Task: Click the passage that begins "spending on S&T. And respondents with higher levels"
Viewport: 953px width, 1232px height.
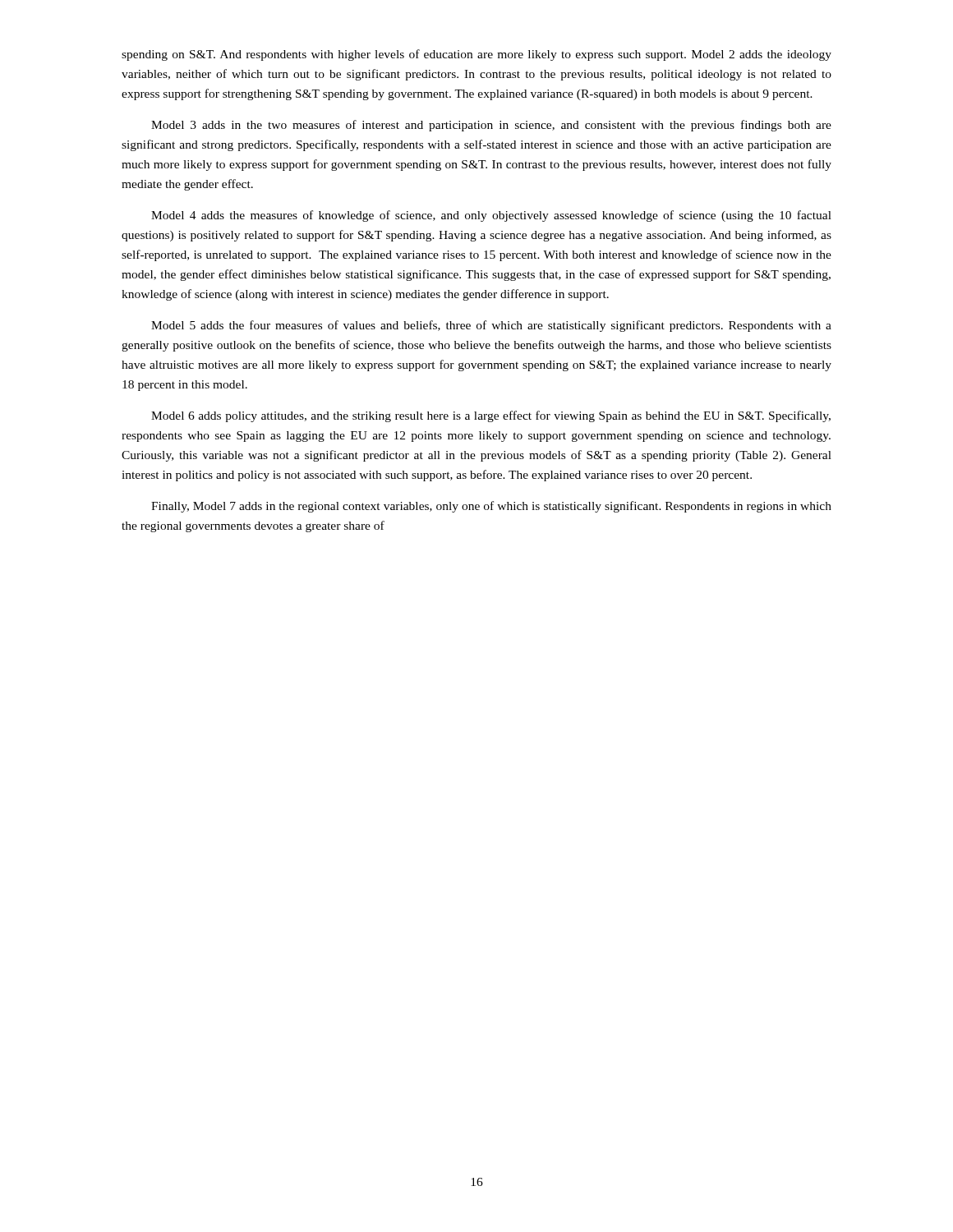Action: pos(476,74)
